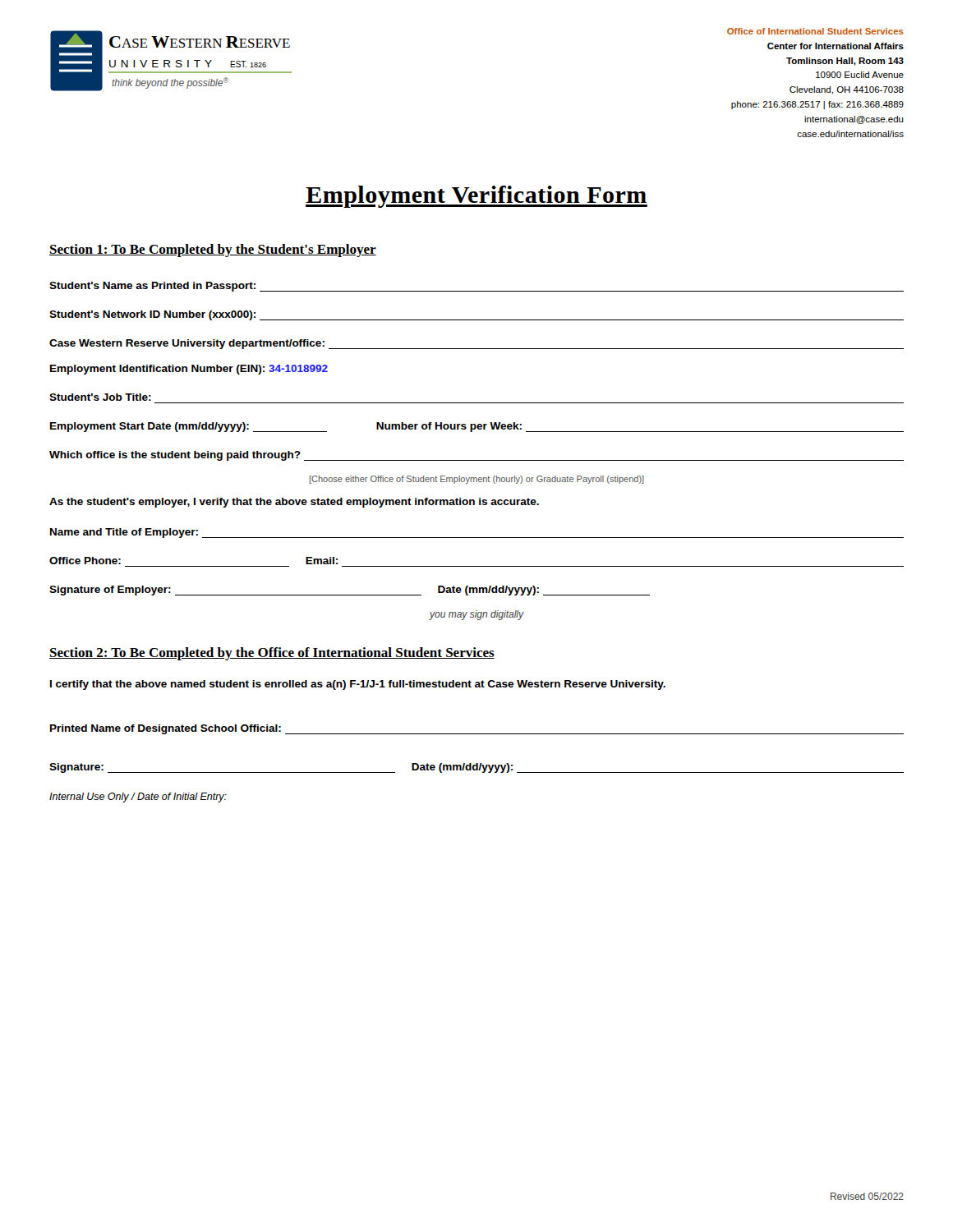The height and width of the screenshot is (1232, 953).
Task: Click where it says "Name and Title of Employer:"
Action: pos(476,530)
